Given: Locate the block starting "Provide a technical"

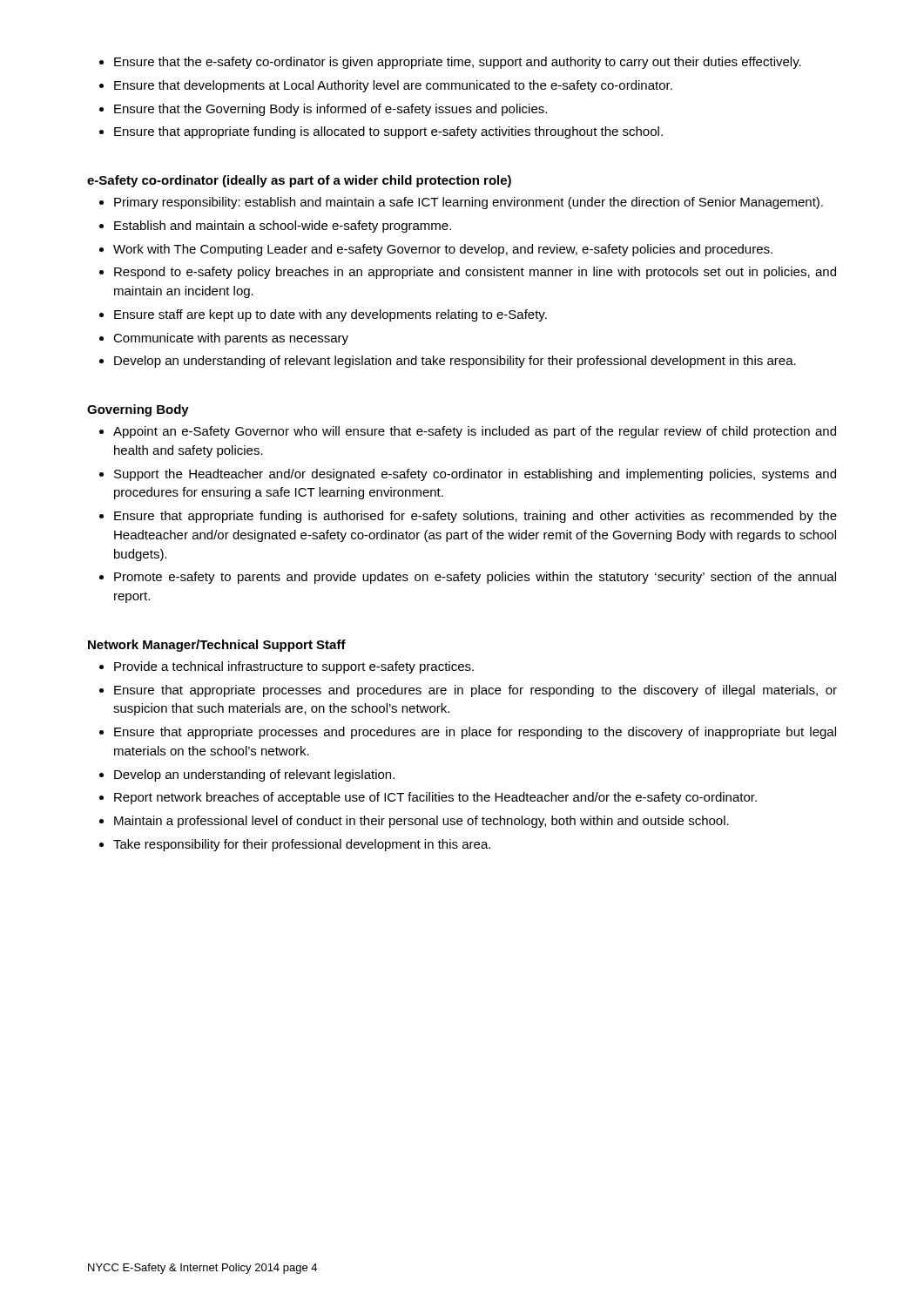Looking at the screenshot, I should (475, 666).
